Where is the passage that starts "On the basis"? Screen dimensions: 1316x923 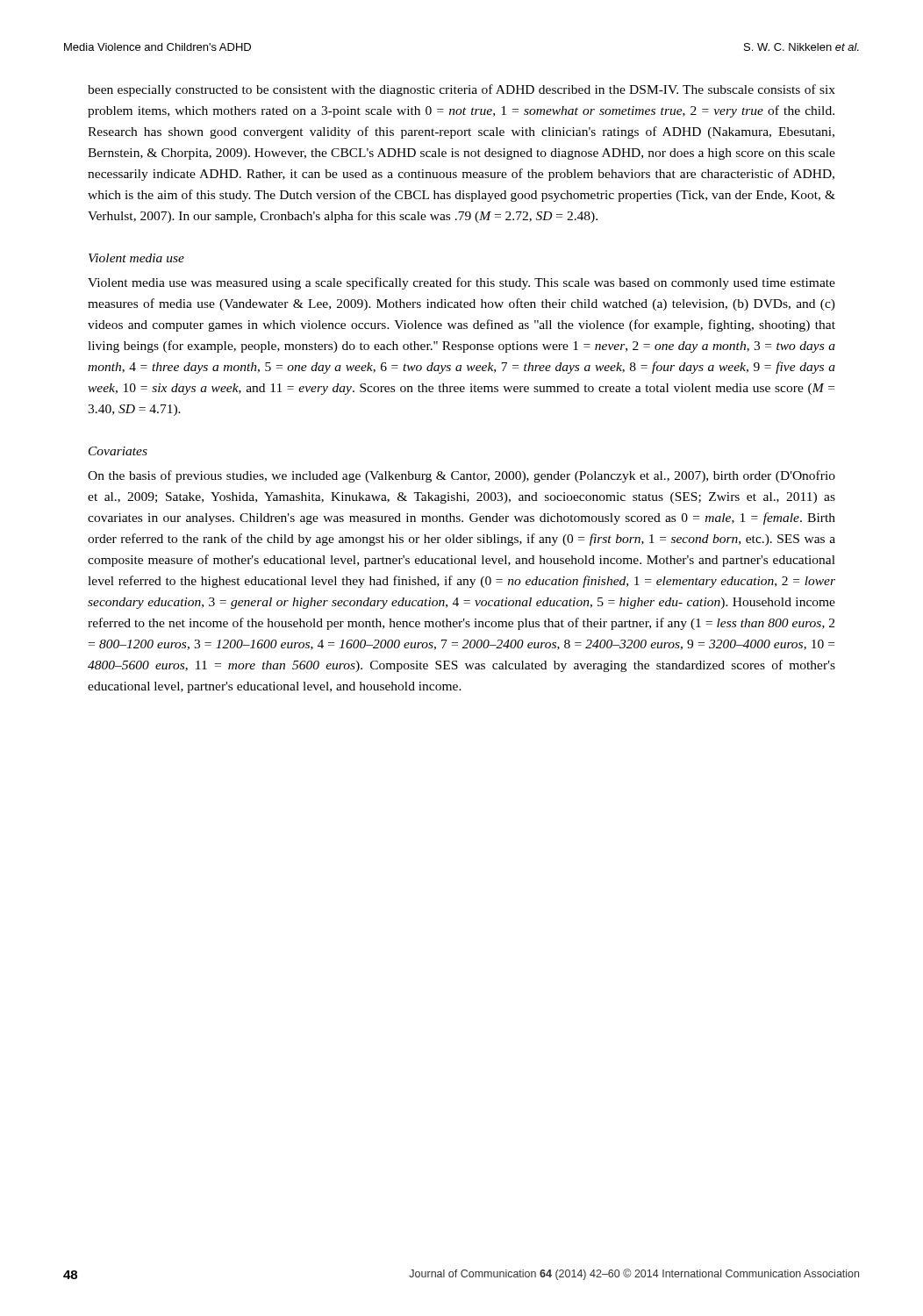[462, 581]
